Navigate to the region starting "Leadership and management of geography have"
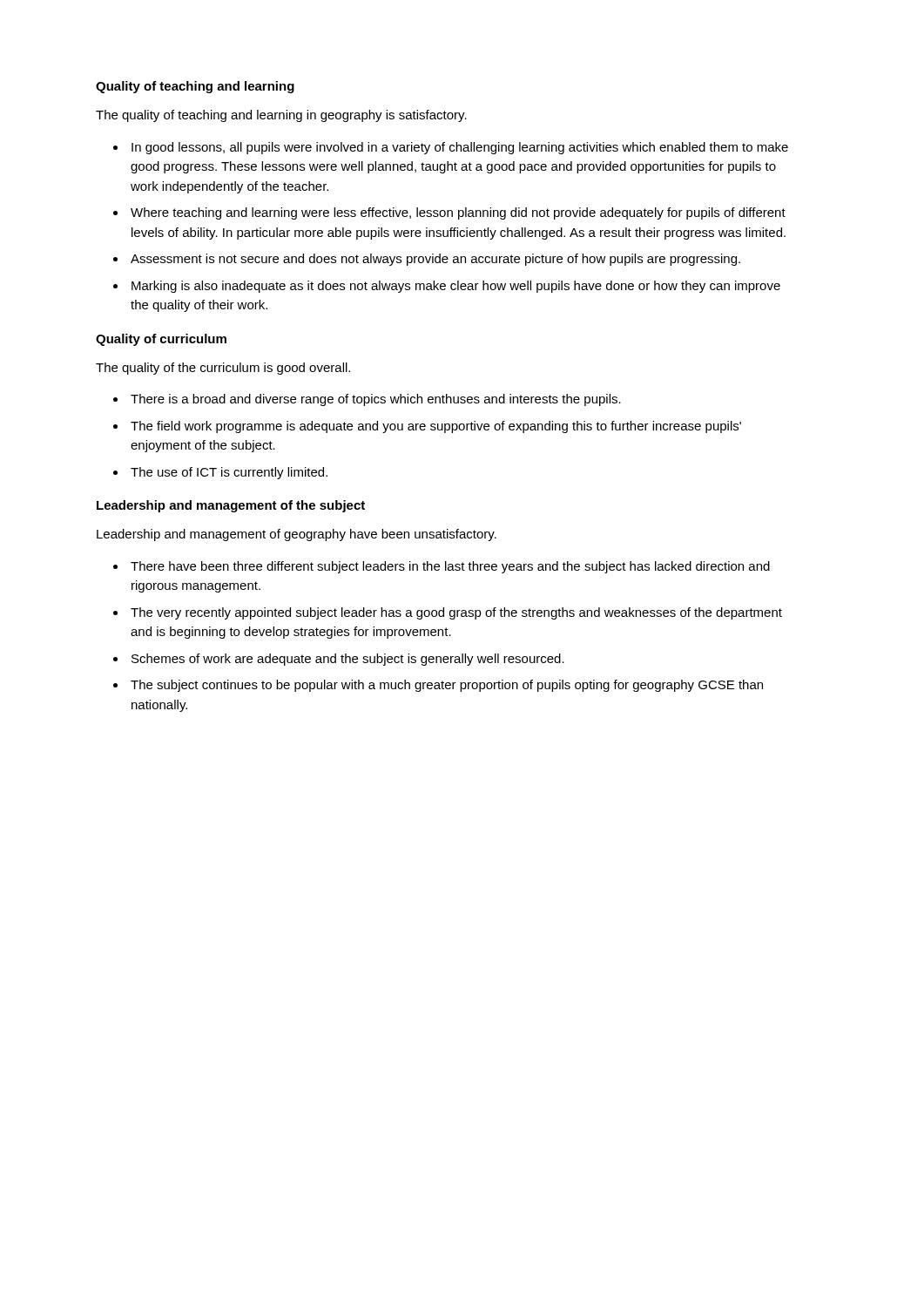This screenshot has height=1307, width=924. tap(297, 534)
